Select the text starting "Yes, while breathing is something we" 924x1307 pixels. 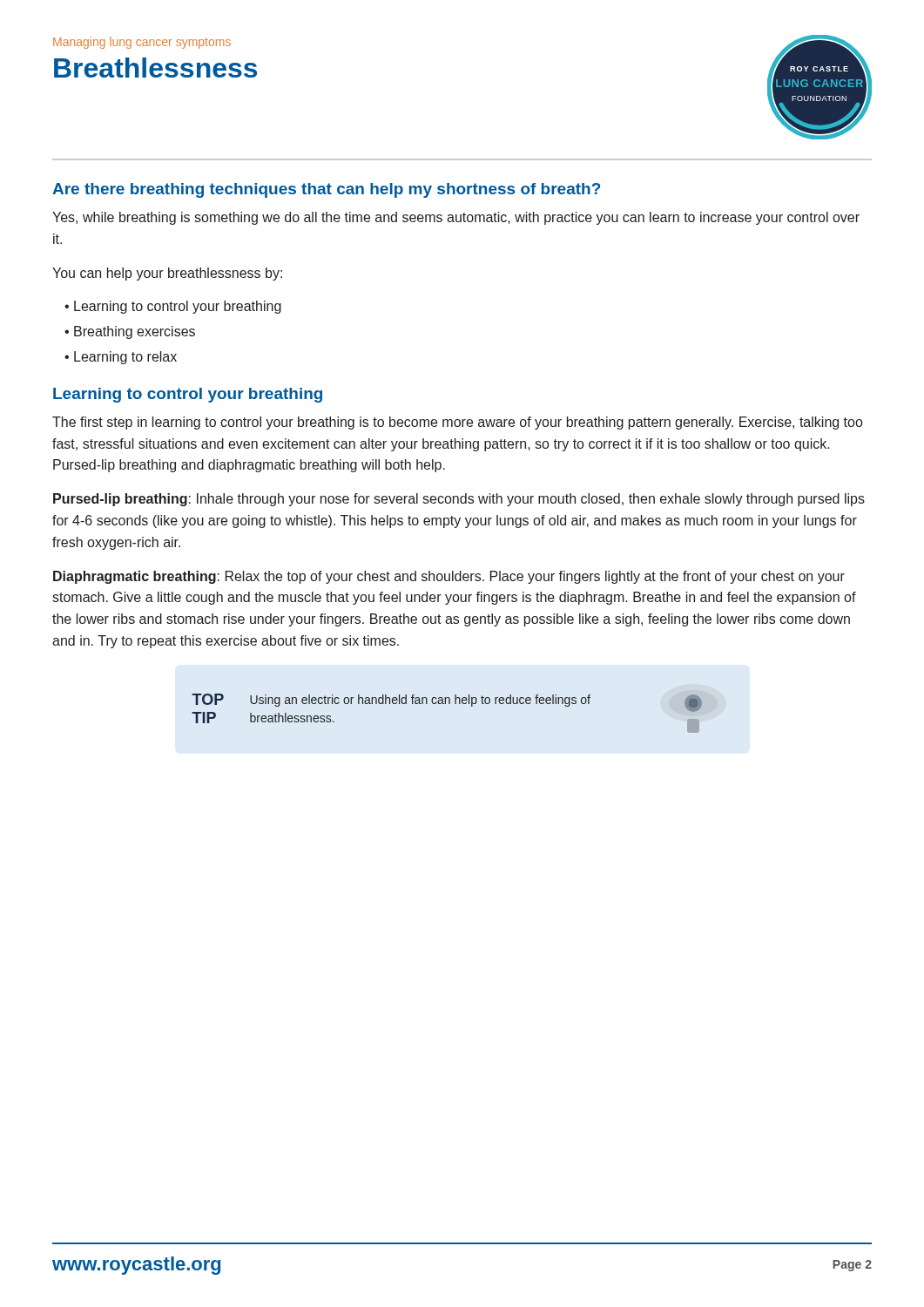tap(456, 228)
